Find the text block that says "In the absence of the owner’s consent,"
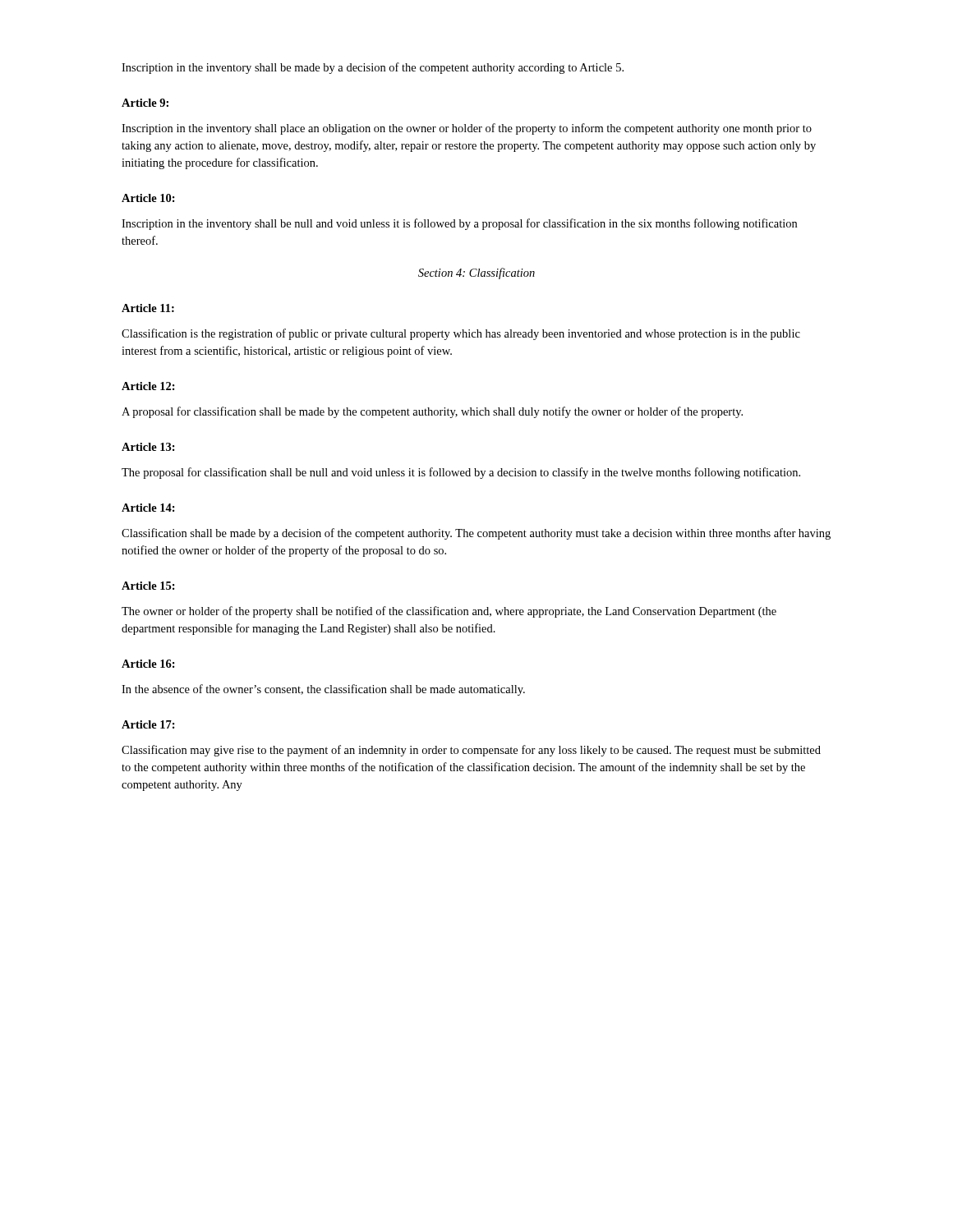Viewport: 953px width, 1232px height. click(x=324, y=689)
